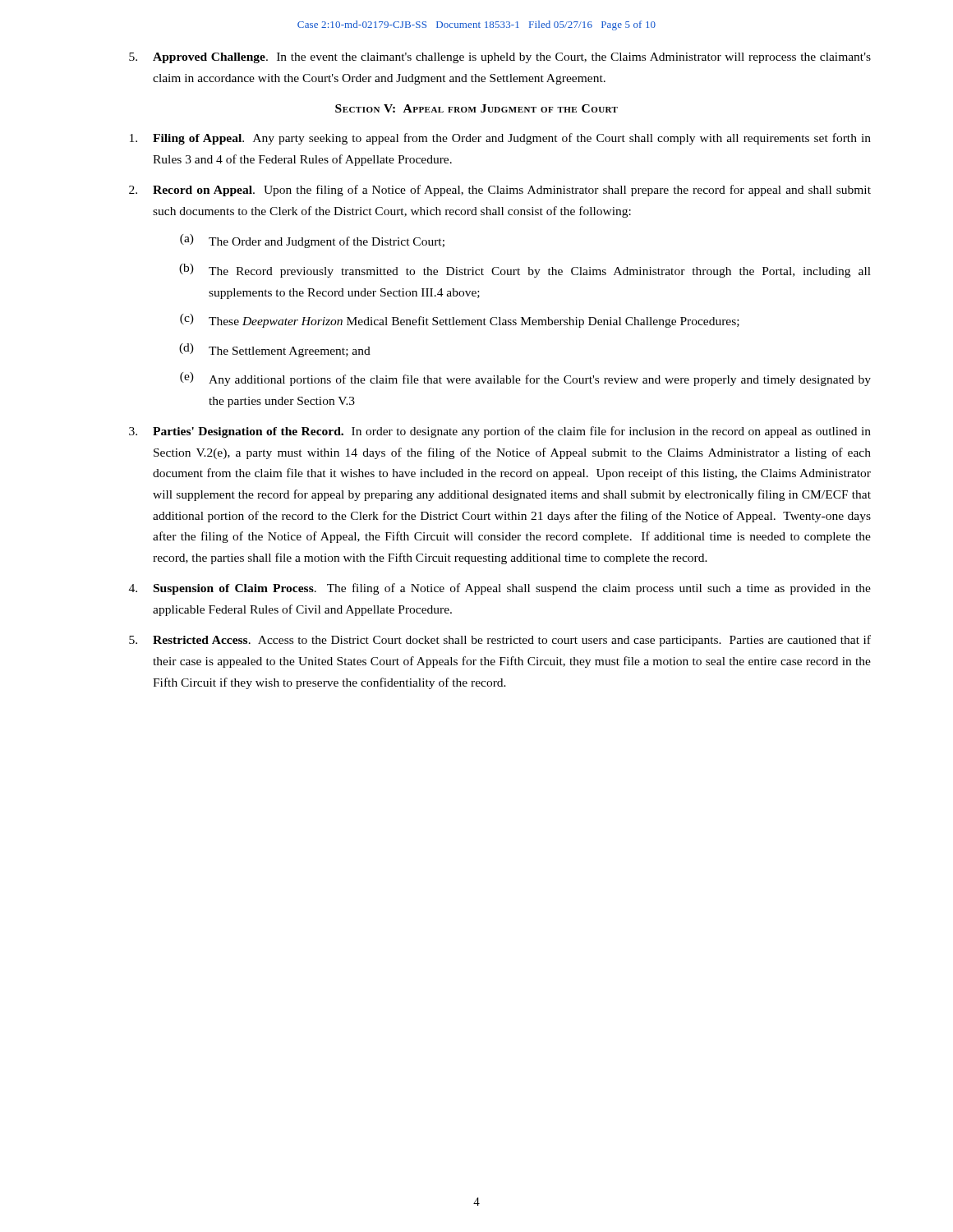Find the text block starting "(d) The Settlement Agreement; and"
Image resolution: width=953 pixels, height=1232 pixels.
tap(275, 350)
